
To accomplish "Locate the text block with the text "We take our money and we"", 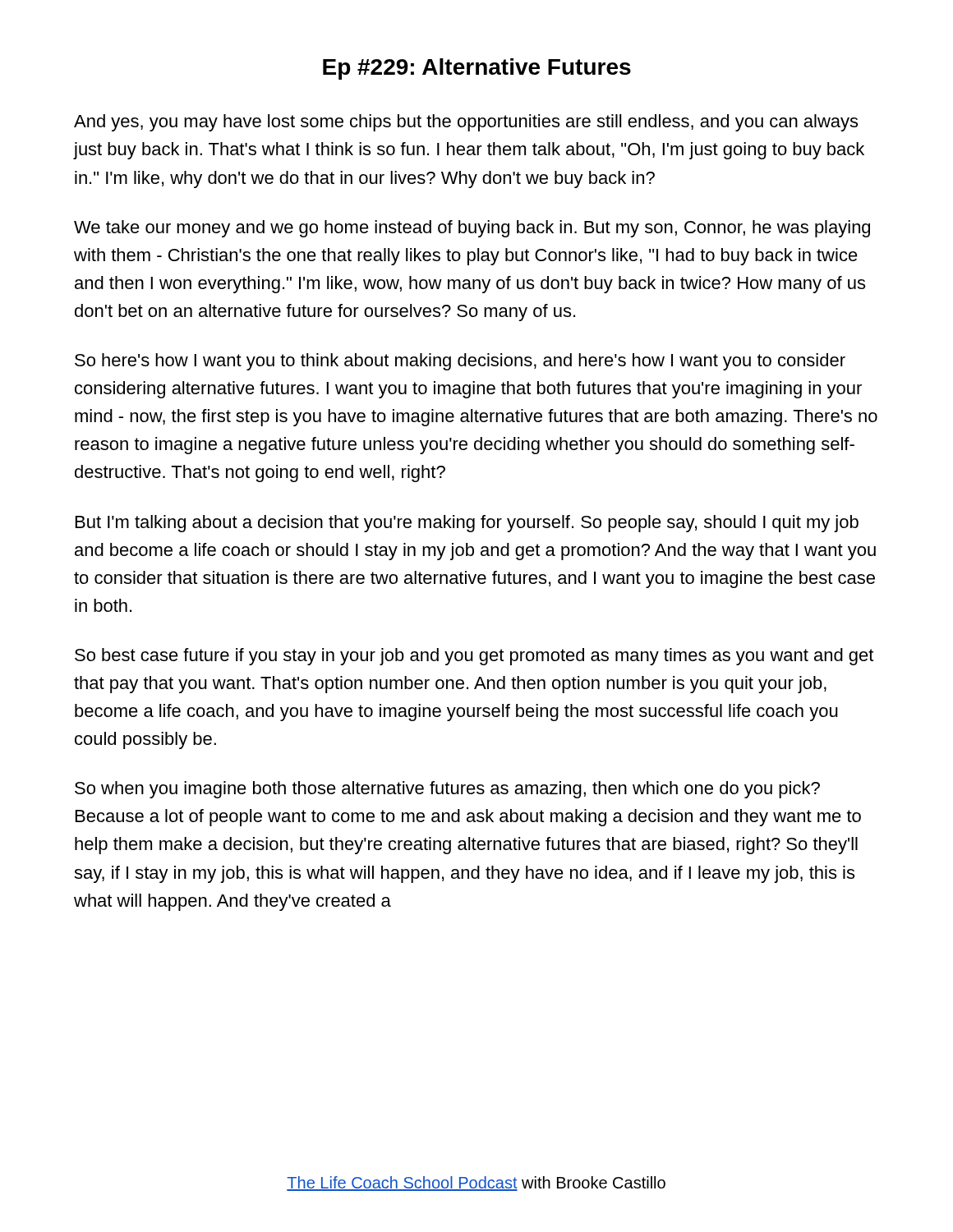I will (x=473, y=269).
